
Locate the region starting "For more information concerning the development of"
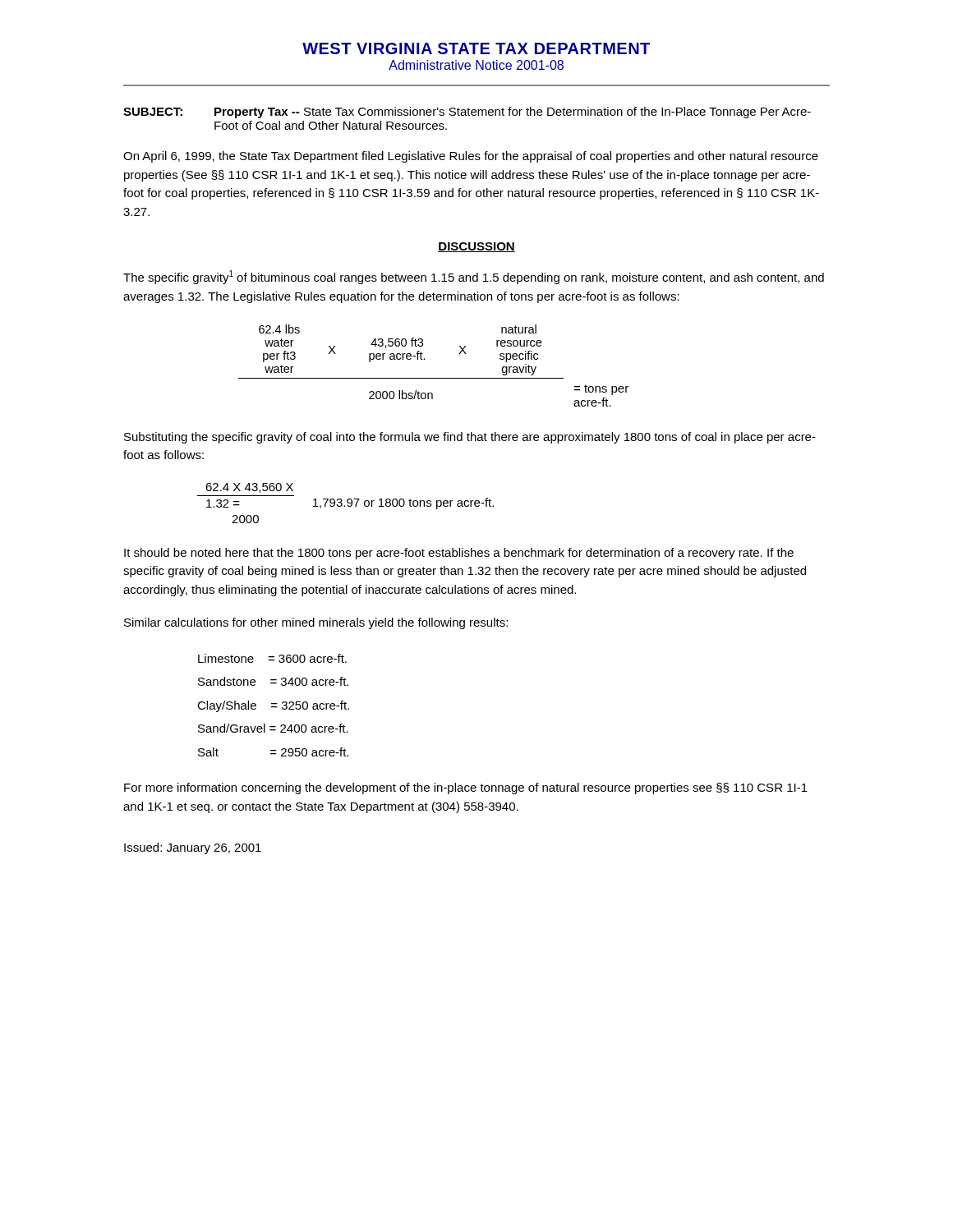[x=465, y=796]
